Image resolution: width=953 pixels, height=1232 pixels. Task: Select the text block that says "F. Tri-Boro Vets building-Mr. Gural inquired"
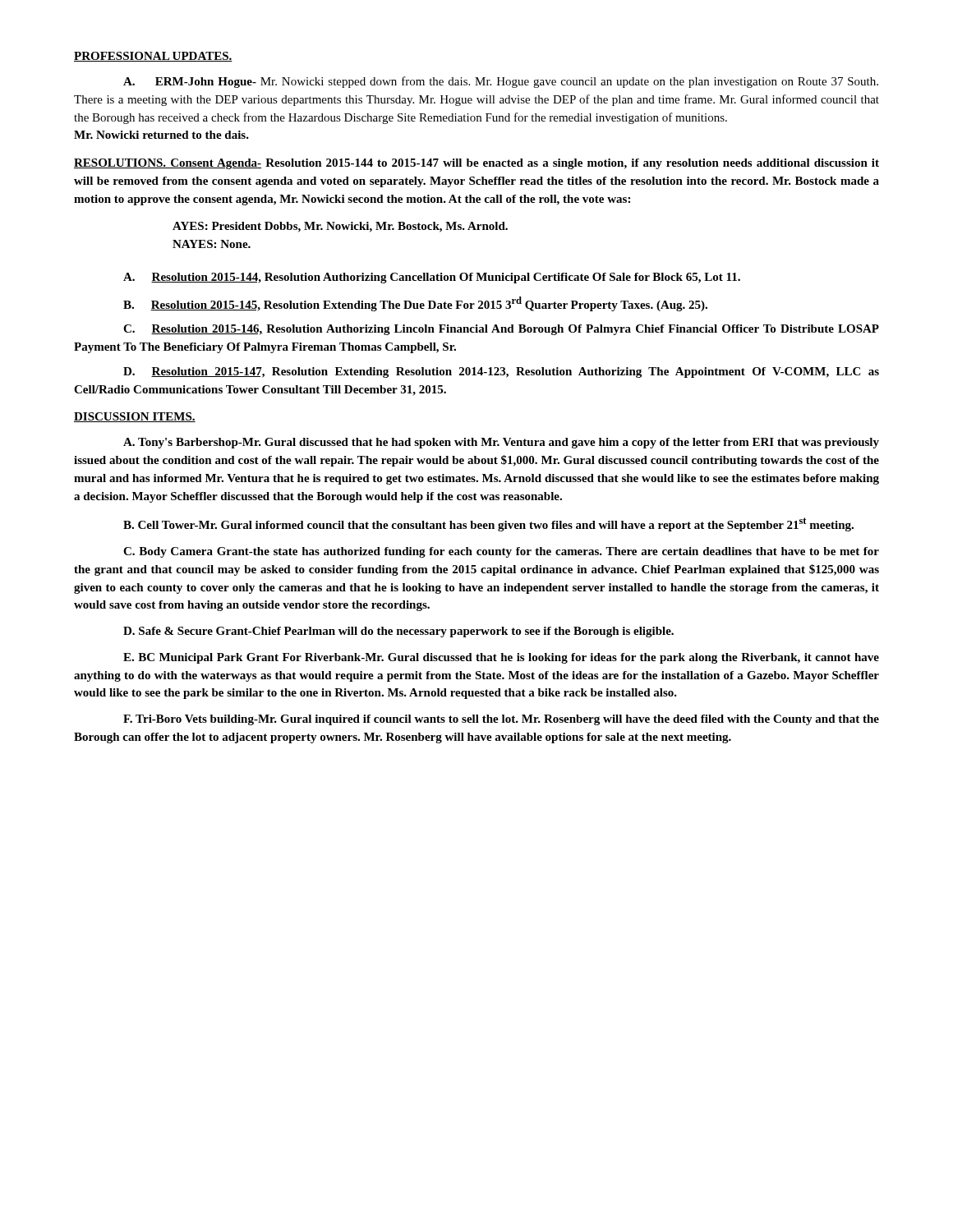tap(476, 728)
